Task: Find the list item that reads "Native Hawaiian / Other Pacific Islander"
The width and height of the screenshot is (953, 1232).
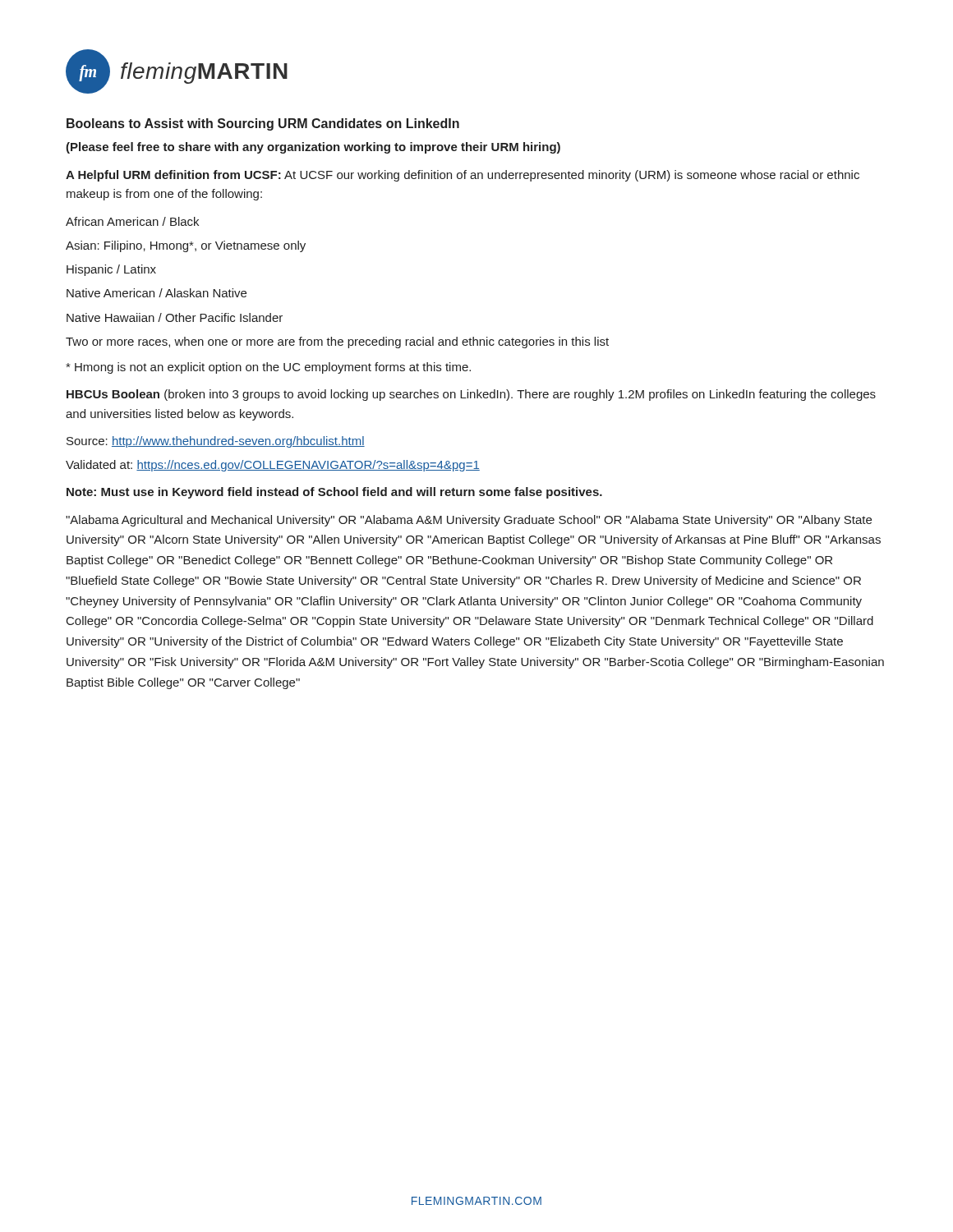Action: (174, 317)
